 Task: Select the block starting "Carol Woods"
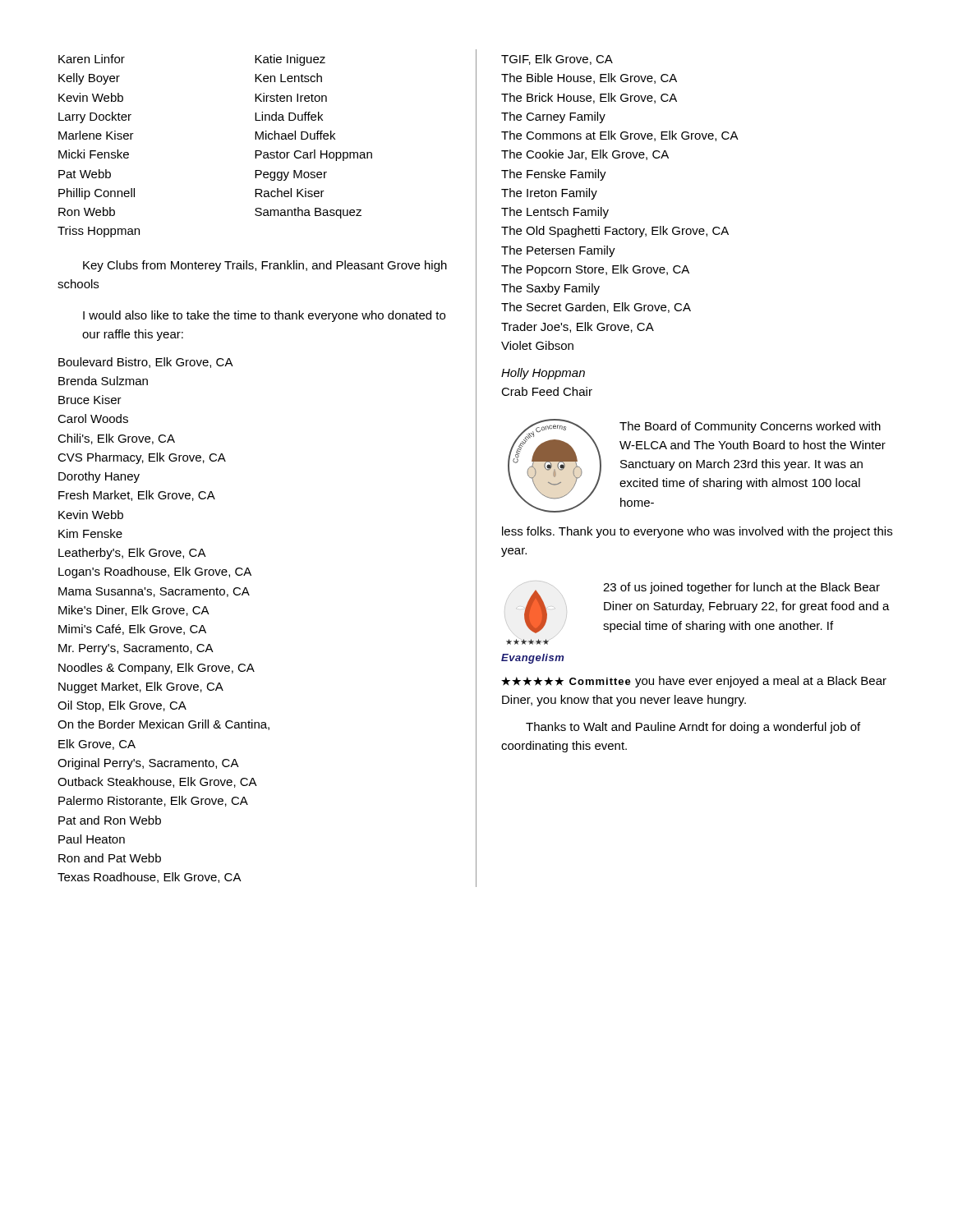coord(93,419)
